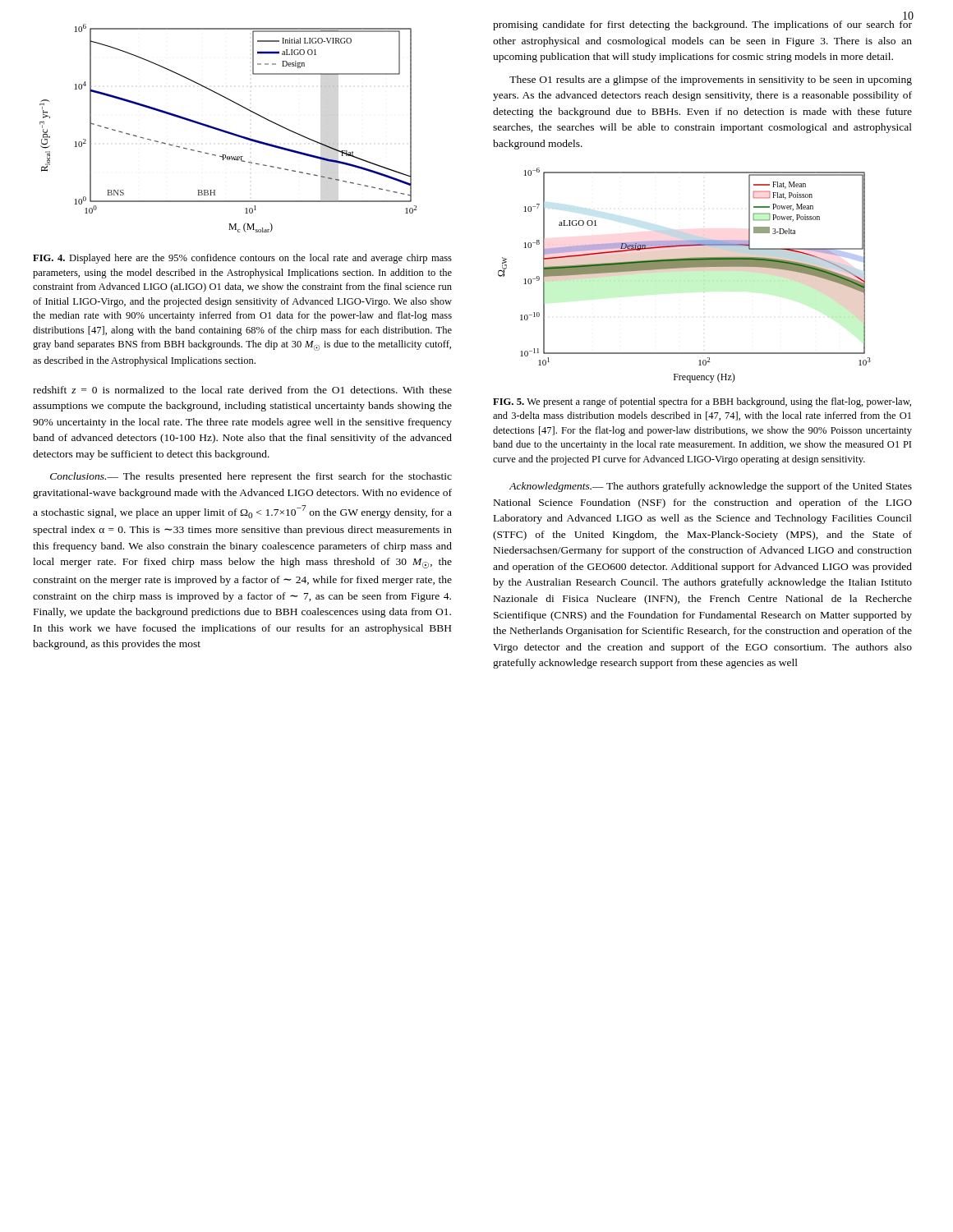Find the text block with the text "redshift z = 0 is normalized to the"
The height and width of the screenshot is (1232, 953).
[242, 517]
